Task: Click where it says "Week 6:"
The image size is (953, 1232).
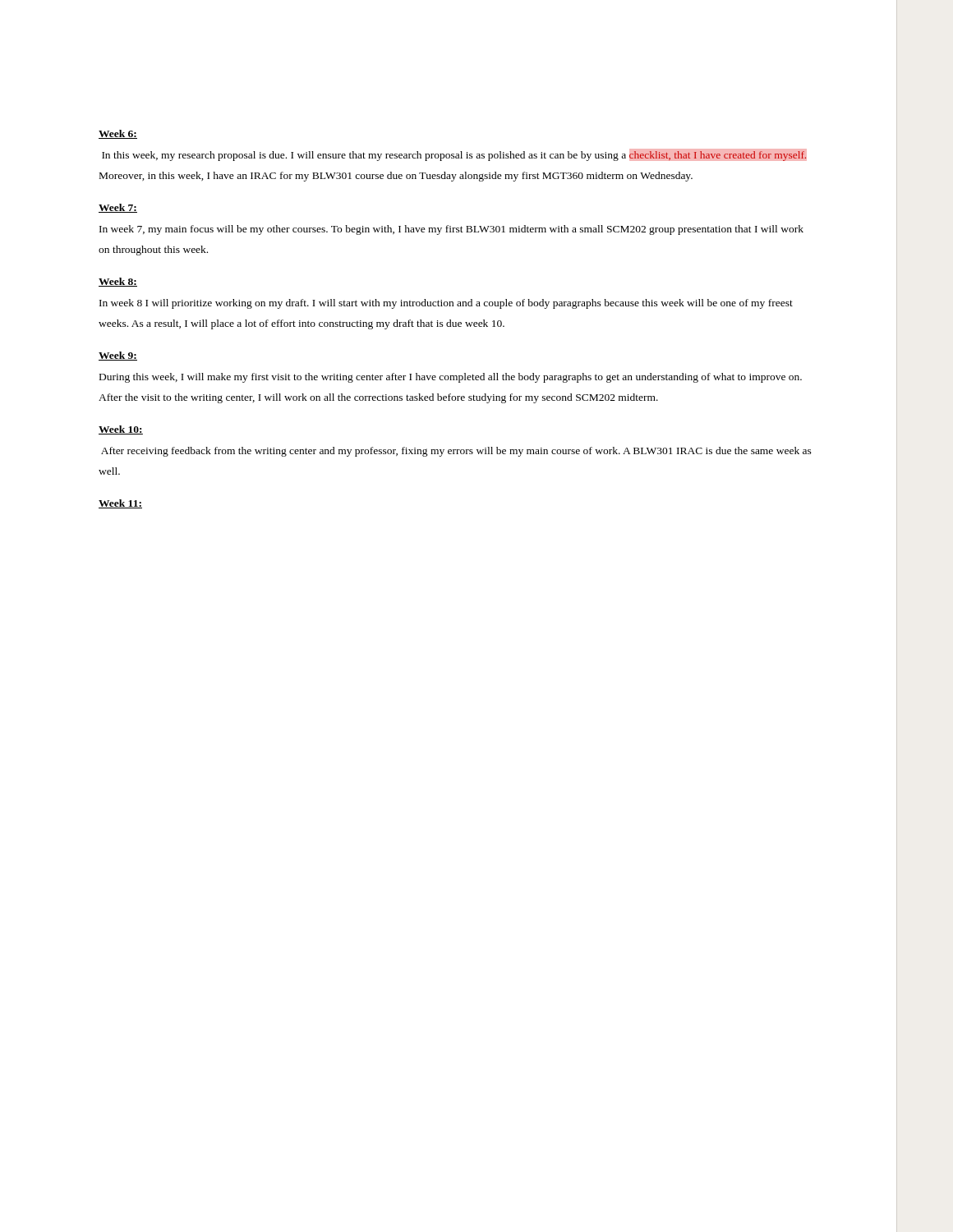Action: point(118,133)
